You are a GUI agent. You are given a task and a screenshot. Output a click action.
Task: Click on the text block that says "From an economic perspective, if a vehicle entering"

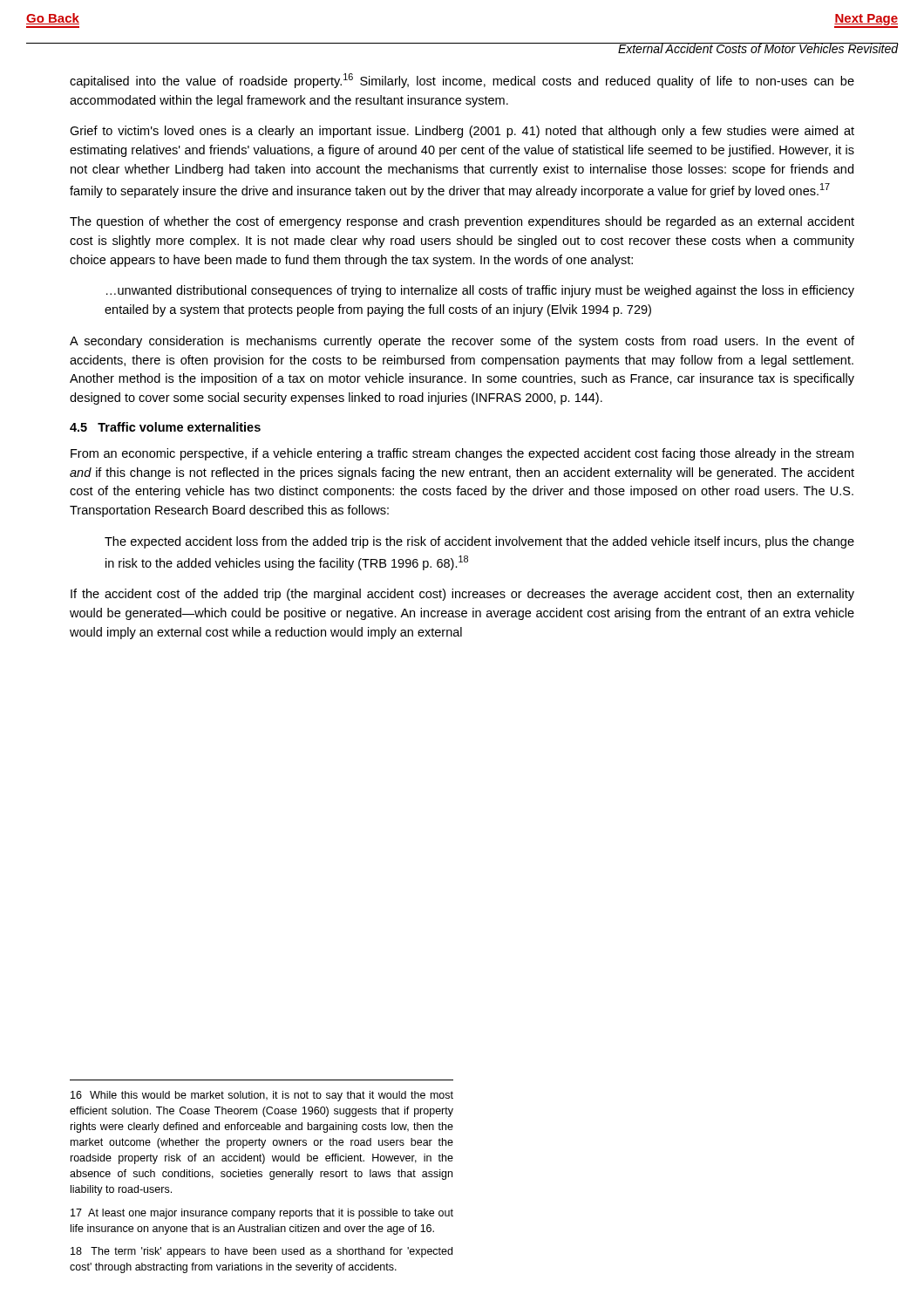click(462, 482)
